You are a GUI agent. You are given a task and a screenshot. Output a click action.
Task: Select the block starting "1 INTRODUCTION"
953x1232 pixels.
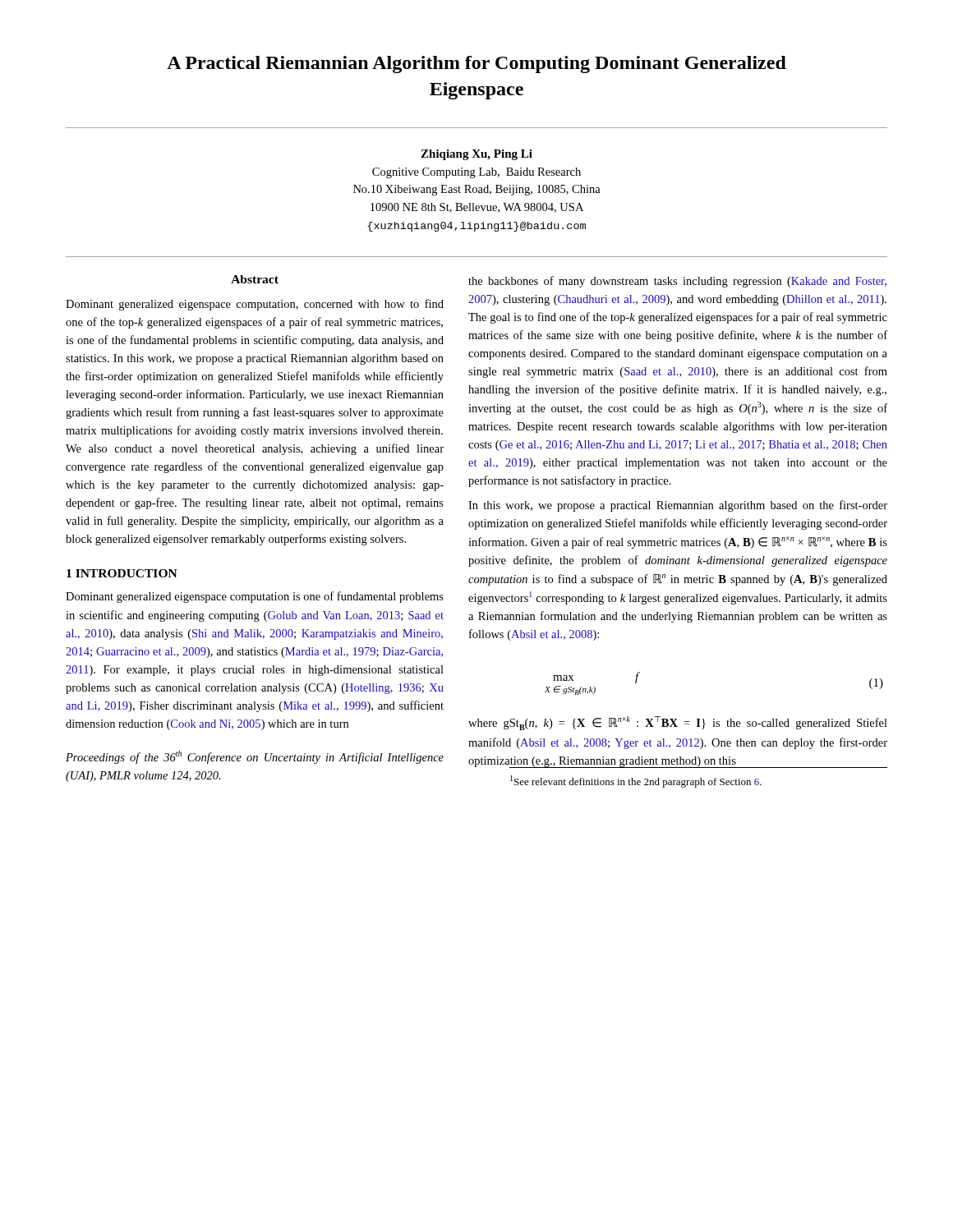tap(121, 573)
